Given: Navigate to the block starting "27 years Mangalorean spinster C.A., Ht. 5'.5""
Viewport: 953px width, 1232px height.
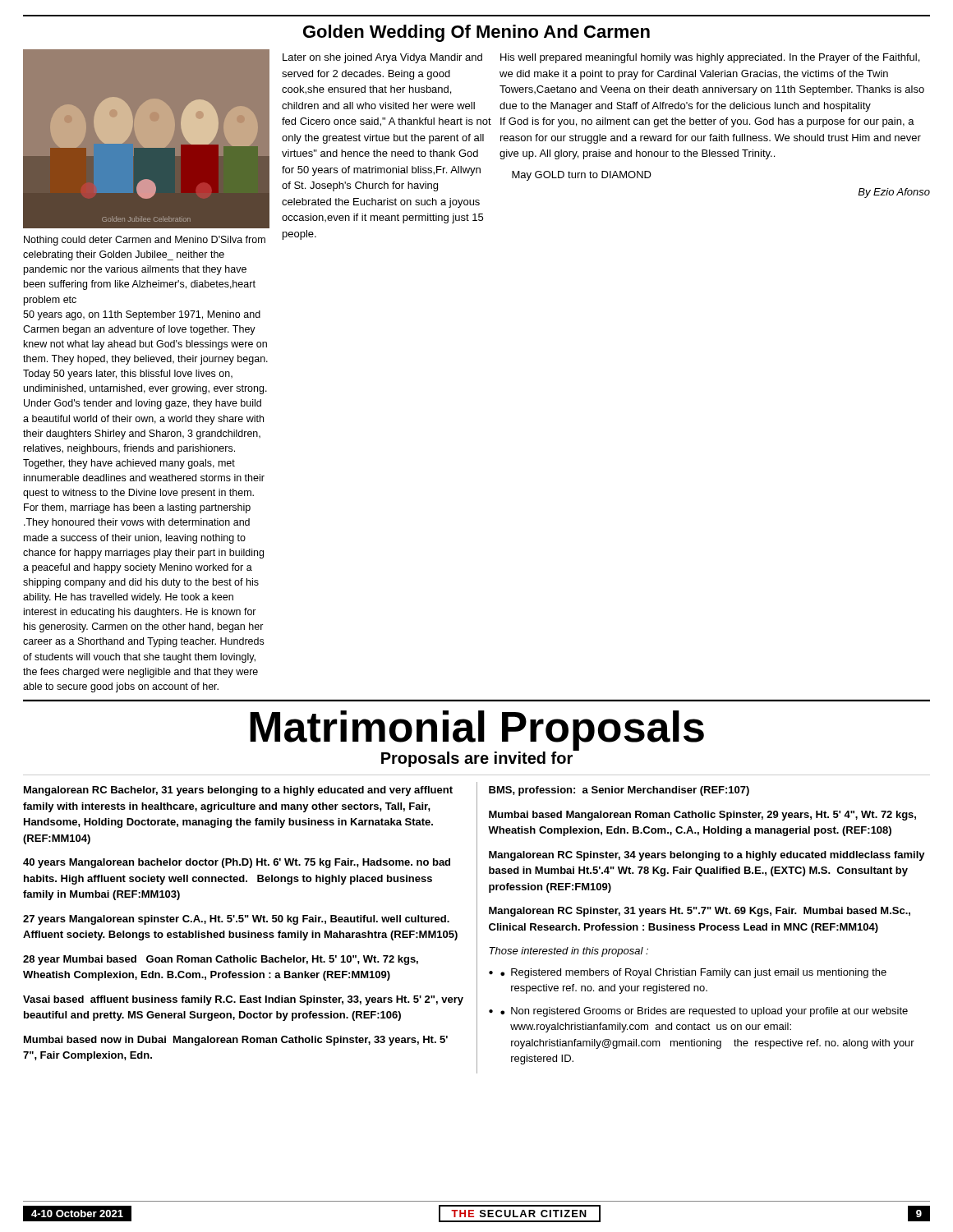Looking at the screenshot, I should tap(240, 927).
